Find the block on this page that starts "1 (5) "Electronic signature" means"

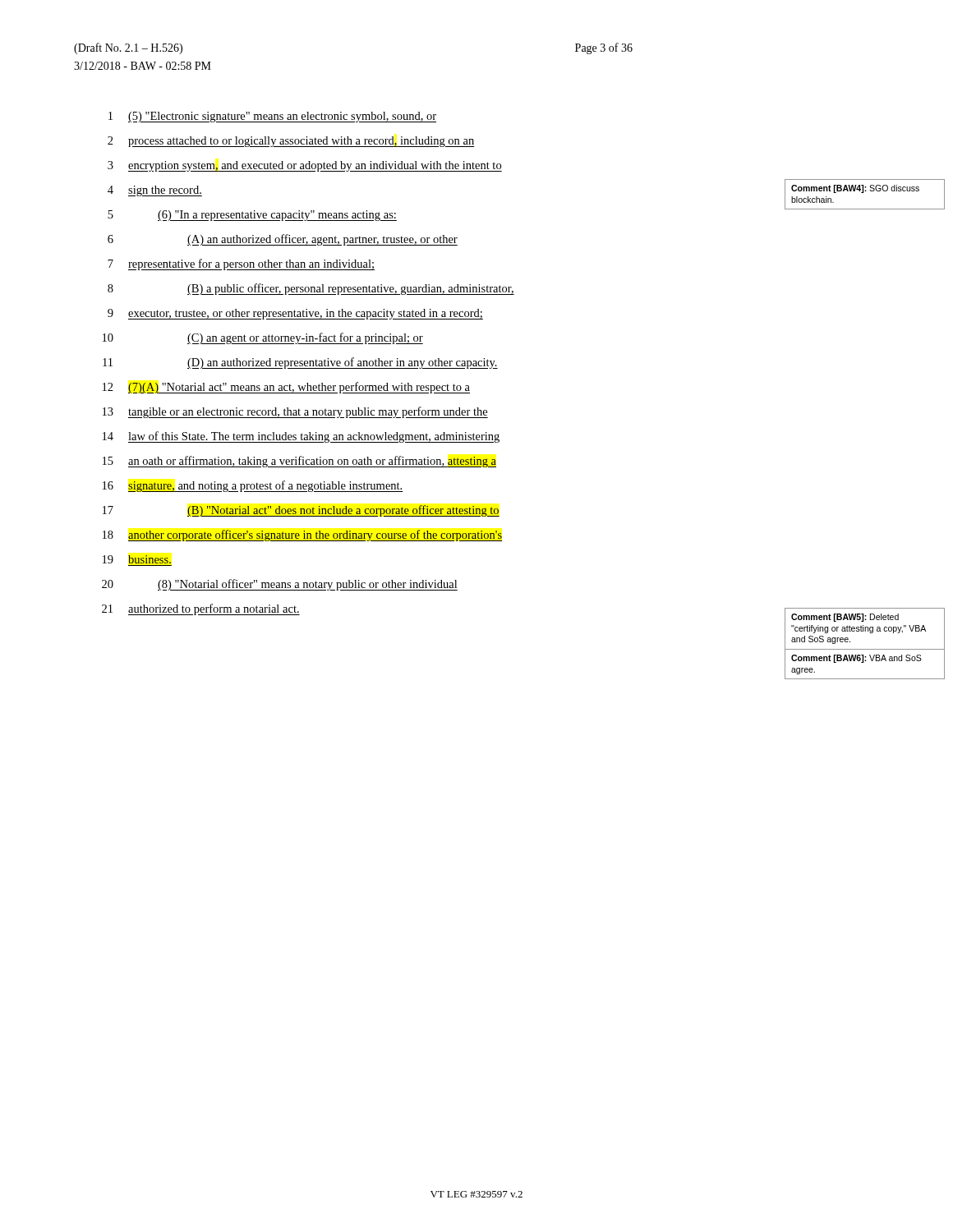pyautogui.click(x=370, y=116)
